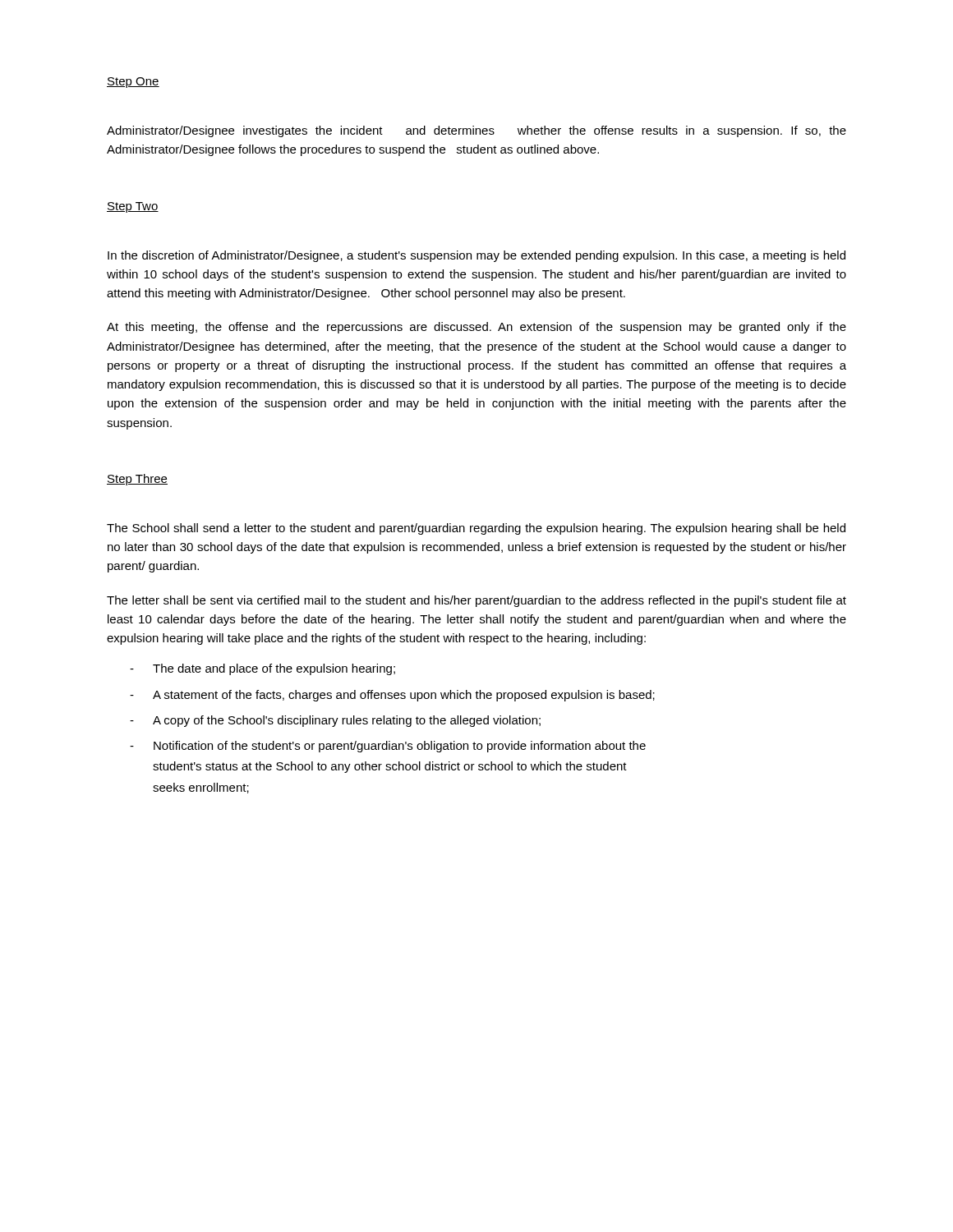
Task: Point to "Step One"
Action: (133, 81)
